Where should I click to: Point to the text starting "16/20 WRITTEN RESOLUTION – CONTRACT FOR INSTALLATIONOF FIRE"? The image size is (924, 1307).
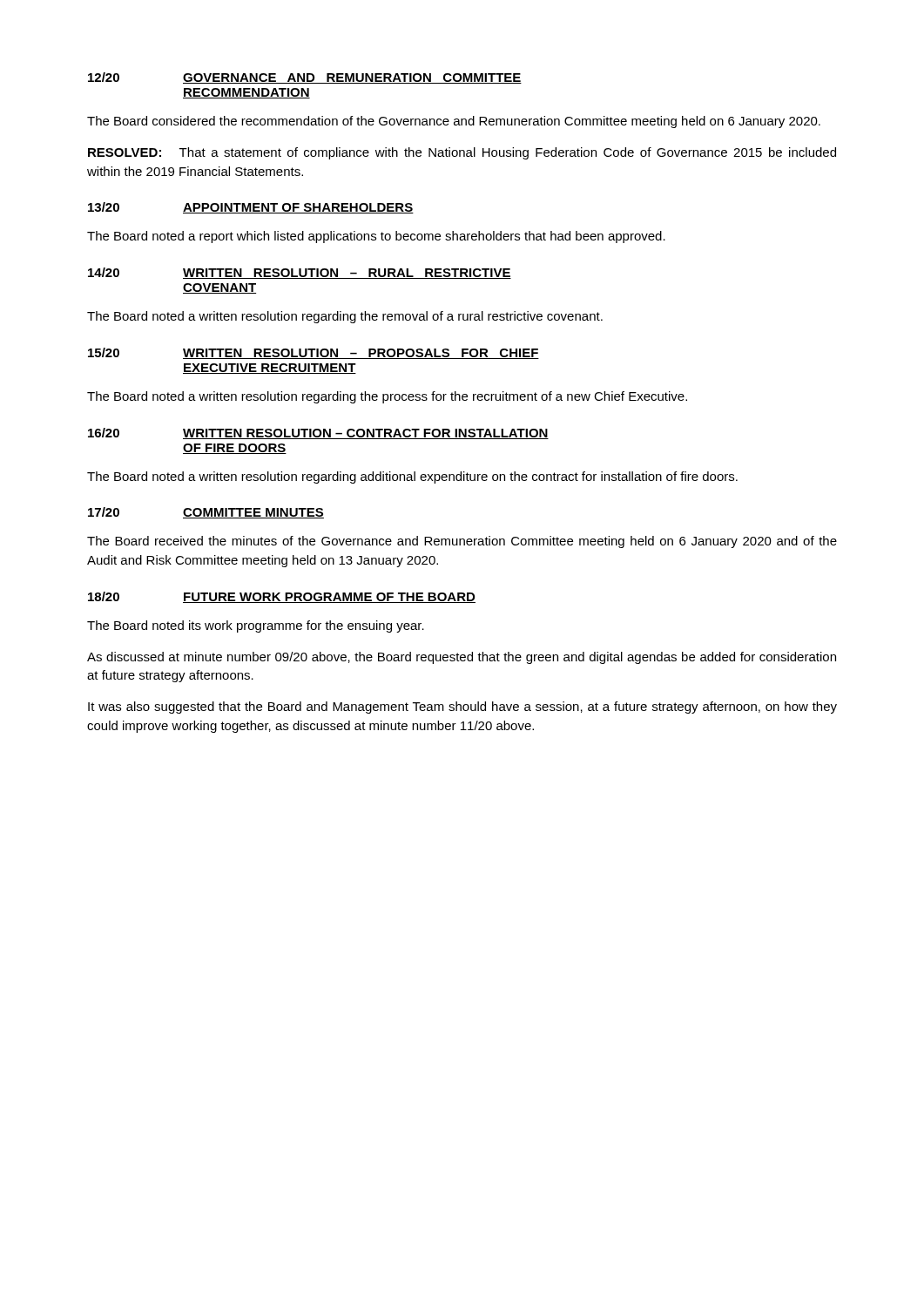click(462, 440)
